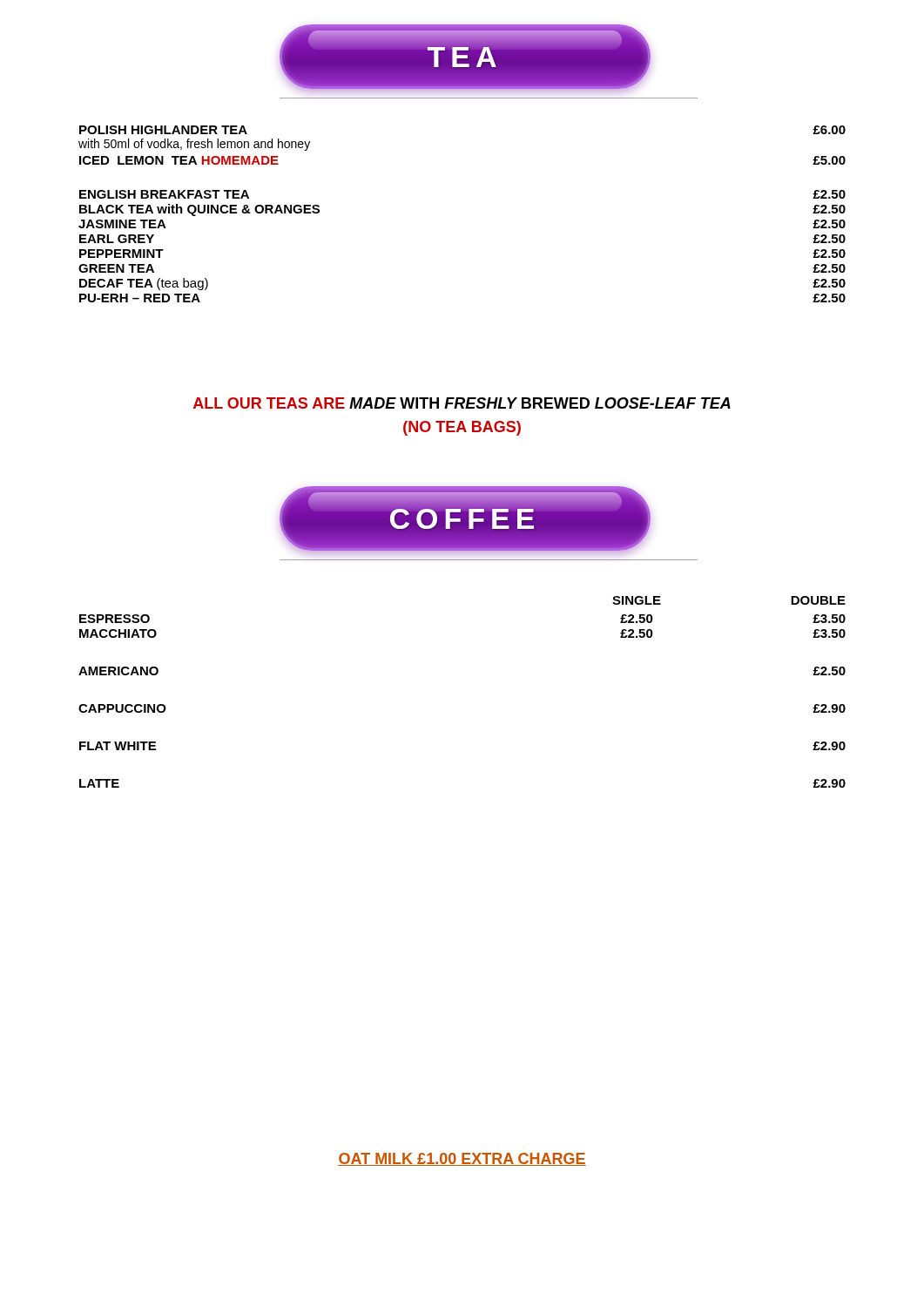
Task: Select the element starting "JASMINE TEA £2.50"
Action: pyautogui.click(x=122, y=223)
